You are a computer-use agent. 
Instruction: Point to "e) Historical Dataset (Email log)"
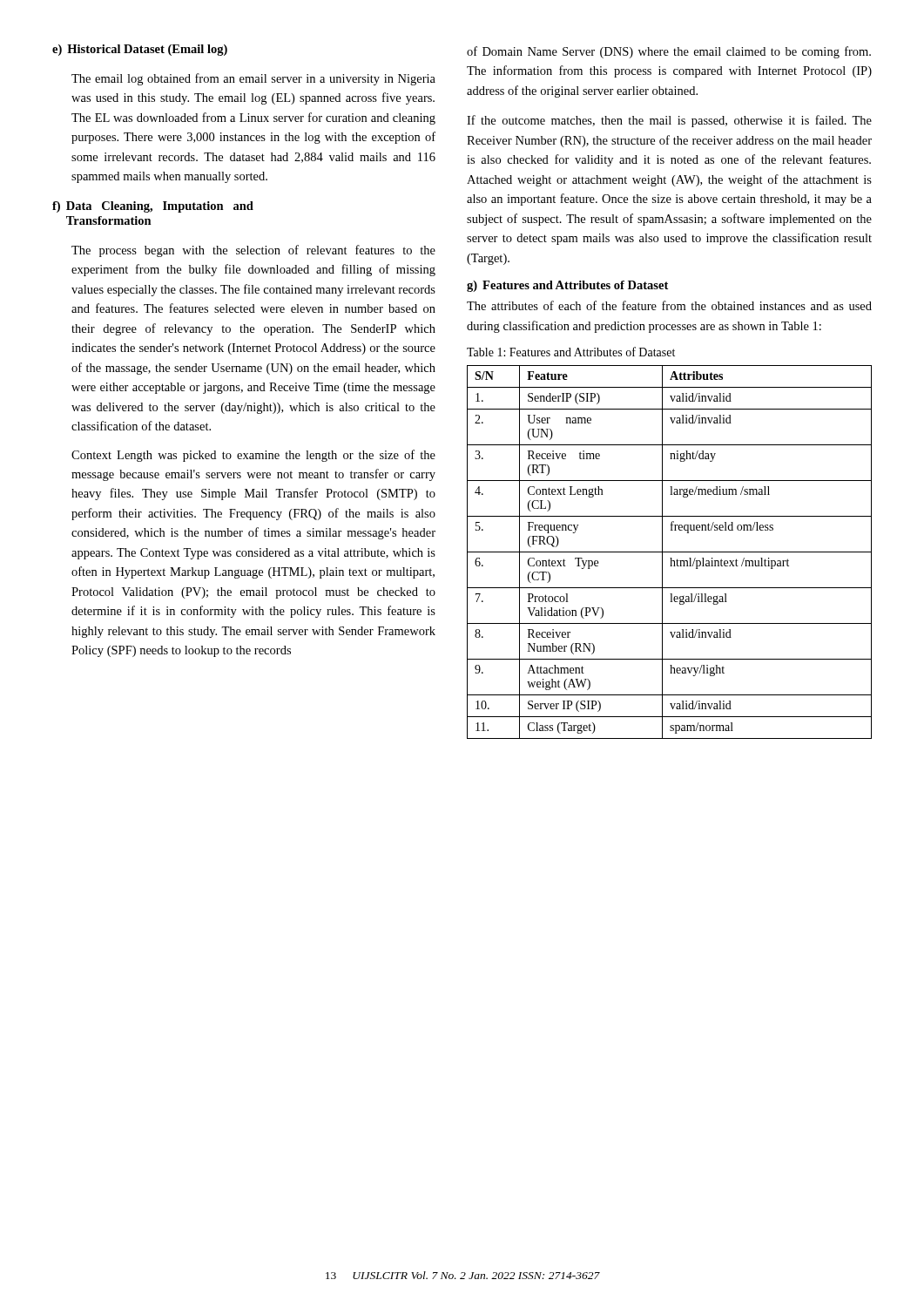(x=140, y=50)
